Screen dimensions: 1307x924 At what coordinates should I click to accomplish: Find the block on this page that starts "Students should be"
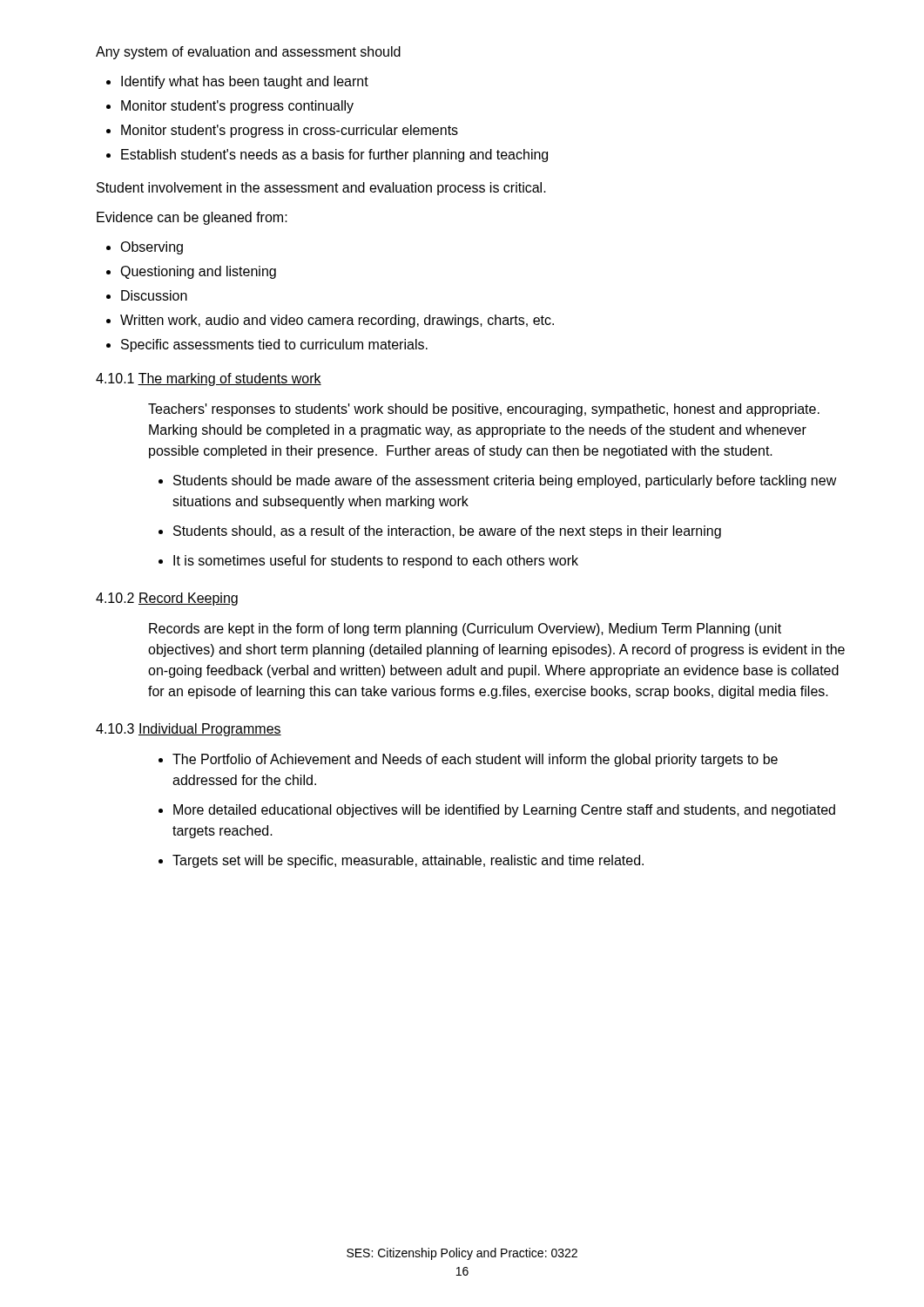(x=504, y=491)
